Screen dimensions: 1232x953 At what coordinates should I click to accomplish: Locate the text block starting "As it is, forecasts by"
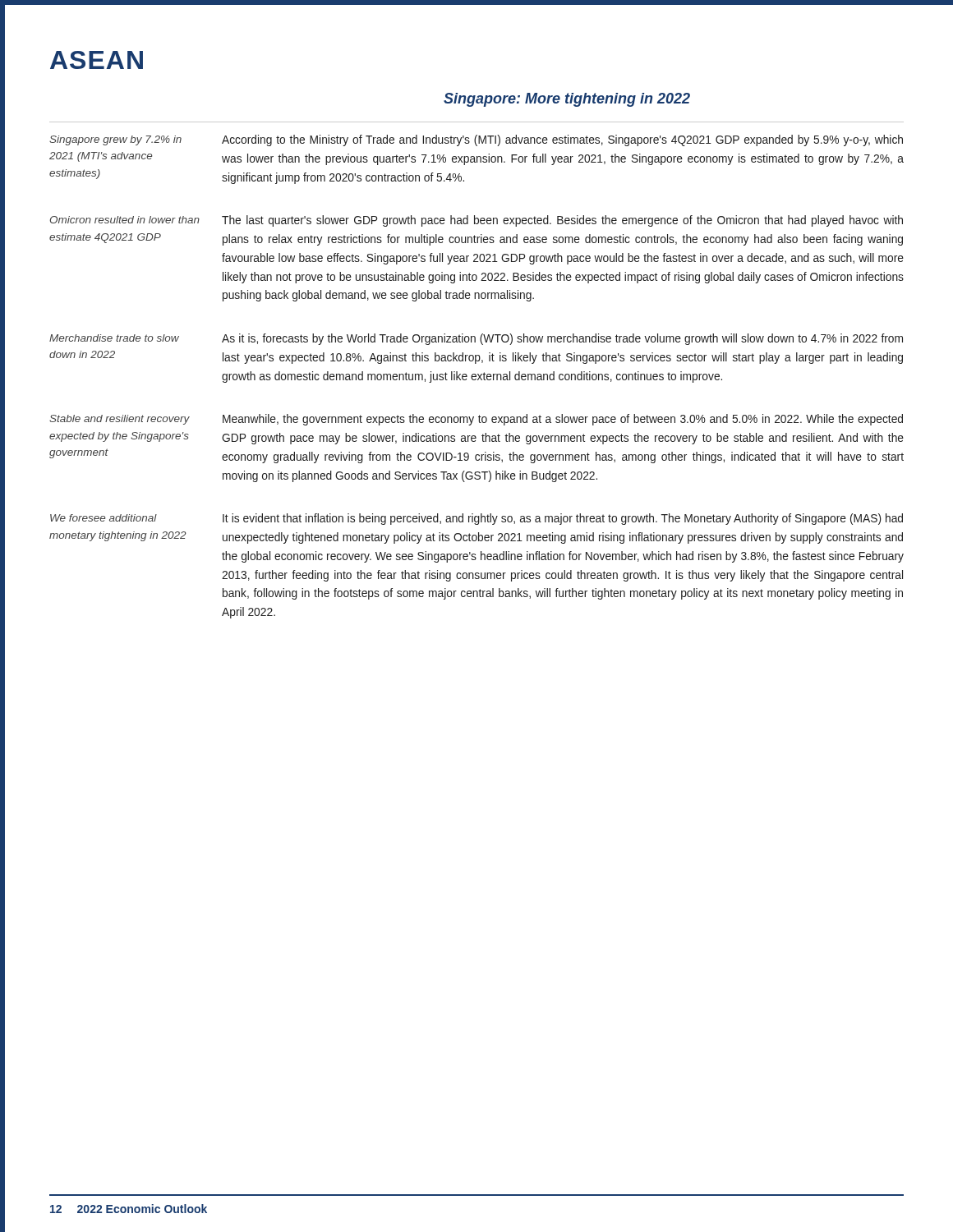tap(563, 357)
